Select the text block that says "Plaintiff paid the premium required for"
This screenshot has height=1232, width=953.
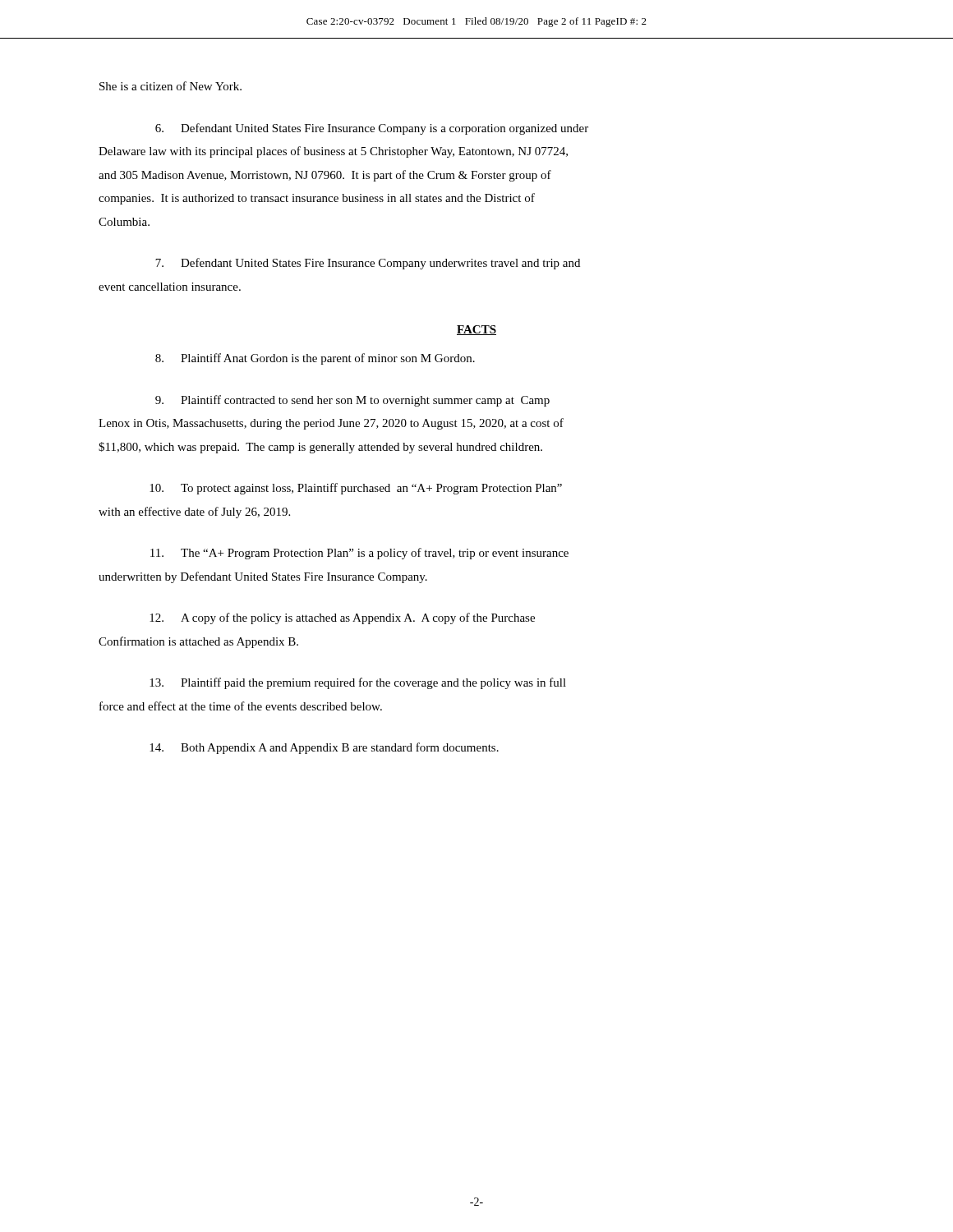476,694
